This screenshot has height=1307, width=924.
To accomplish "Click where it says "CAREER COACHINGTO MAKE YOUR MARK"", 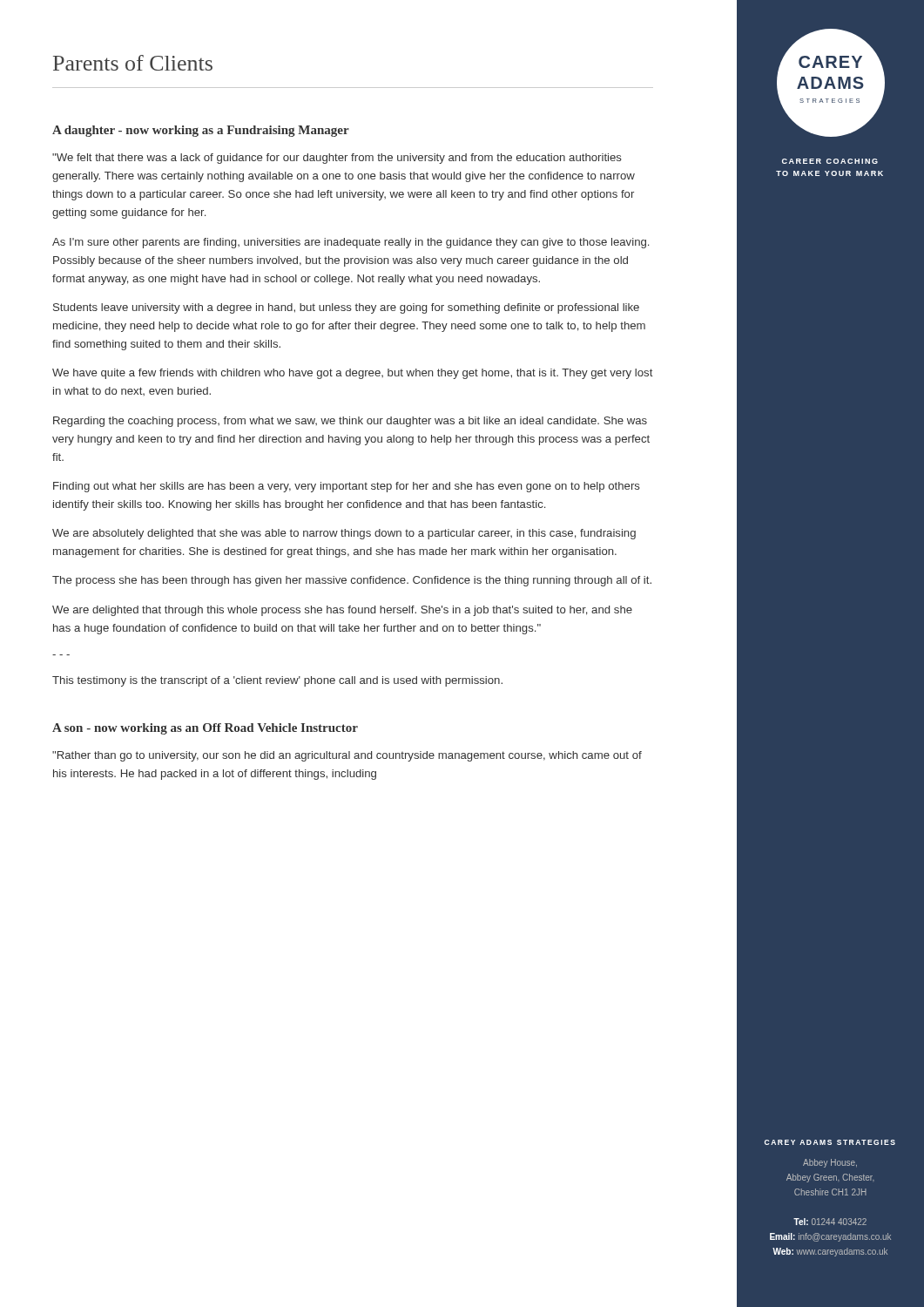I will [x=830, y=167].
